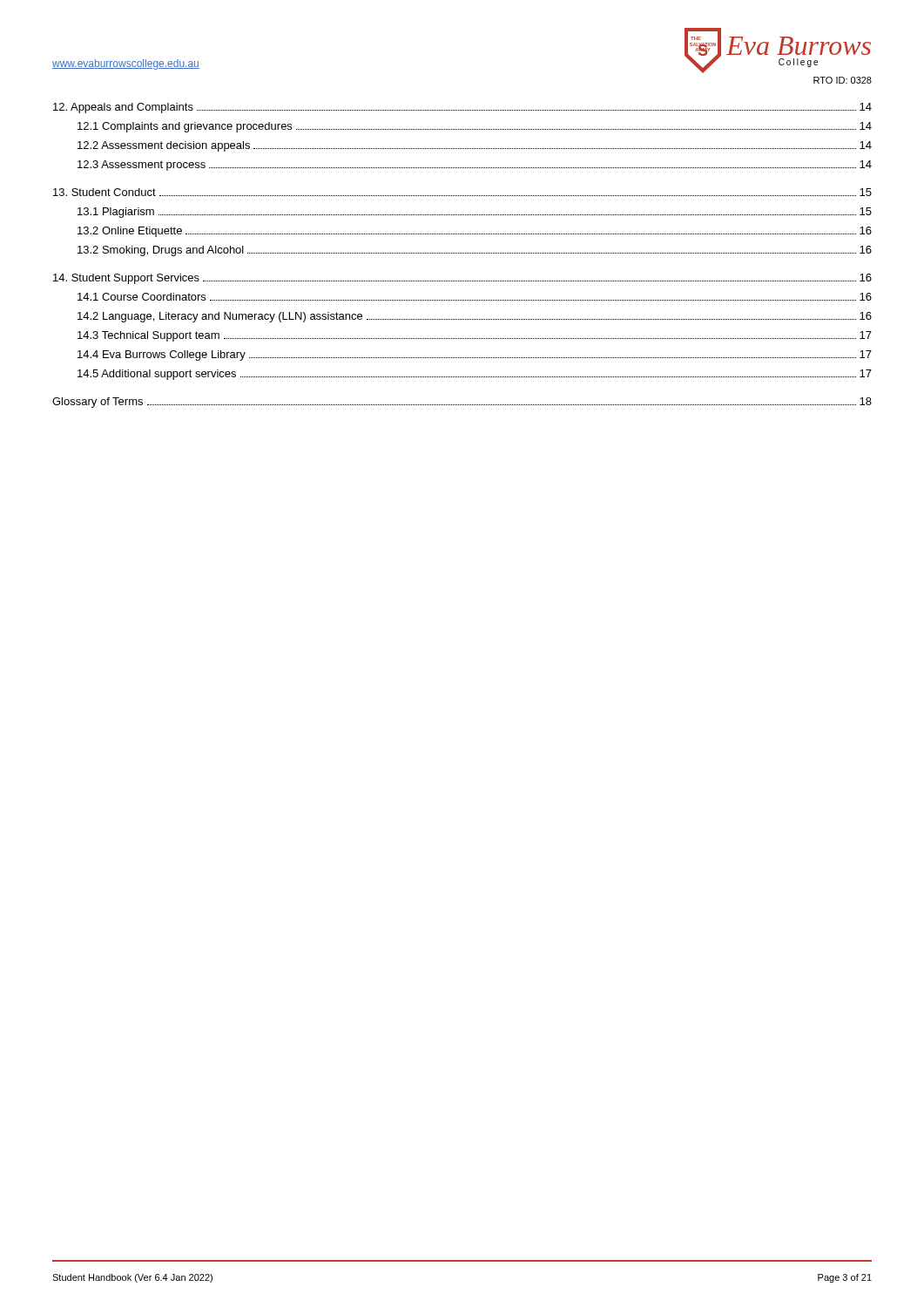Viewport: 924px width, 1307px height.
Task: Find the region starting "12. Appeals and Complaints"
Action: coord(462,107)
